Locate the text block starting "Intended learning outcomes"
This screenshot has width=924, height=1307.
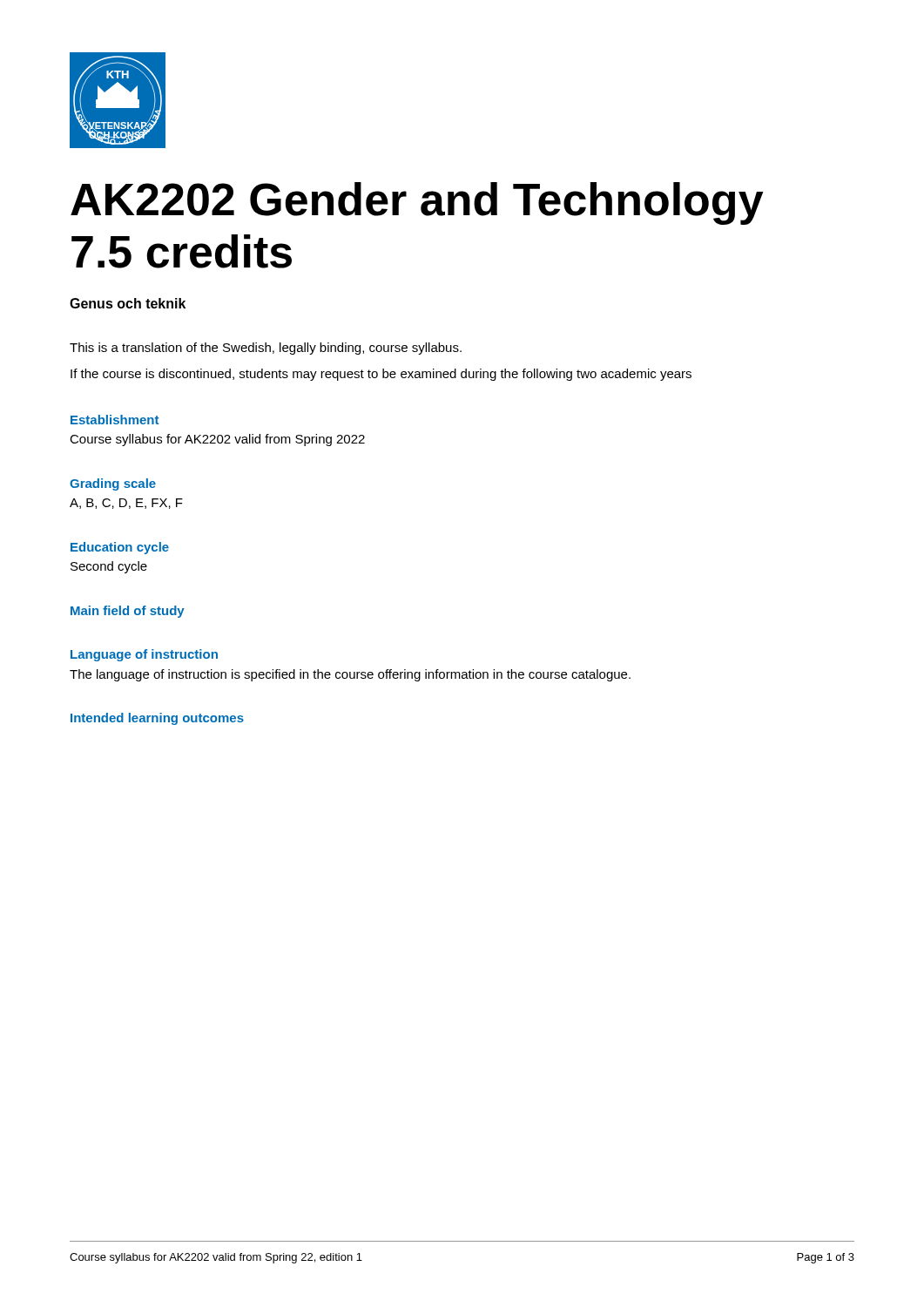157,719
